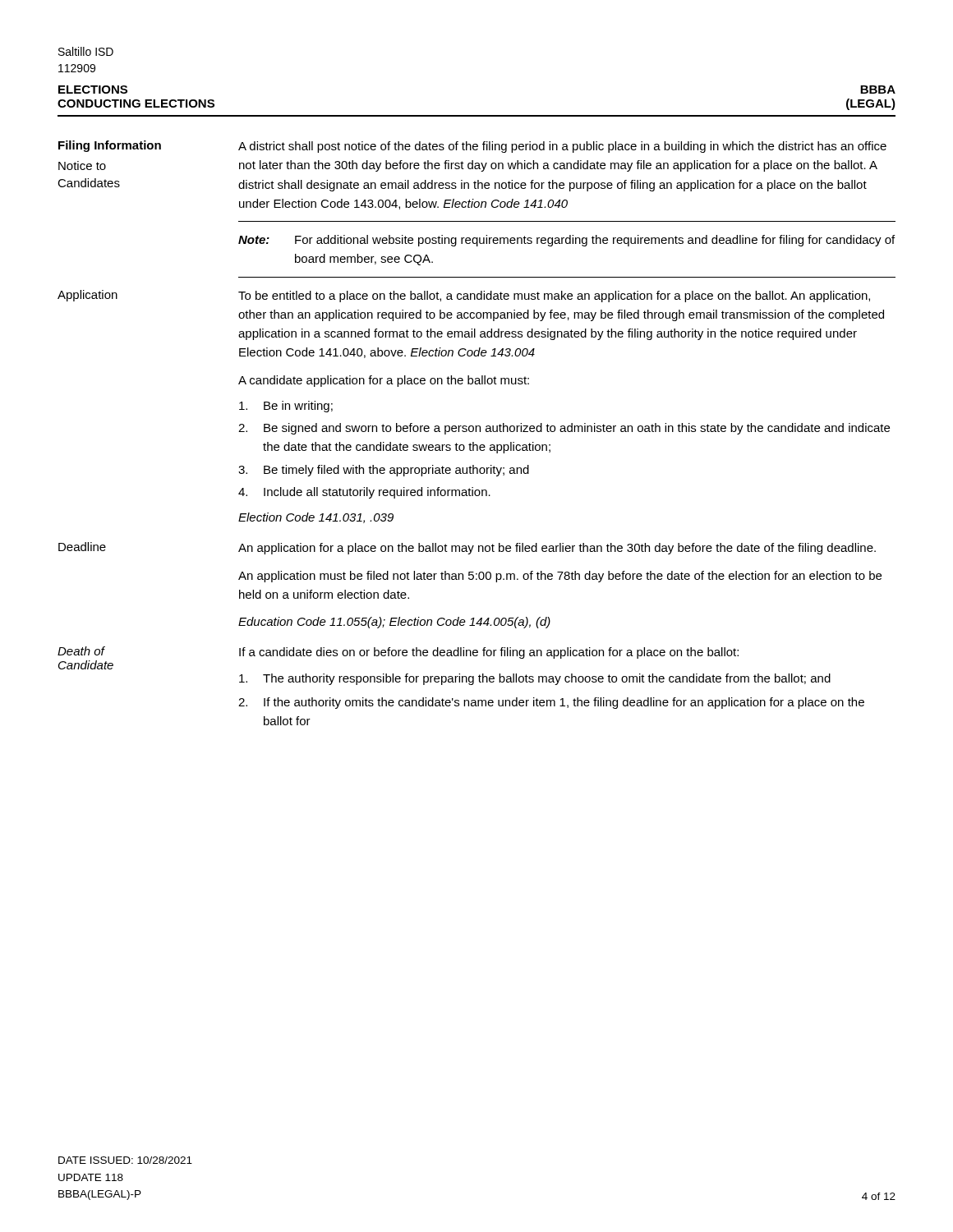Click on the list item that reads "4. Include all statutorily required"
953x1232 pixels.
tap(365, 492)
